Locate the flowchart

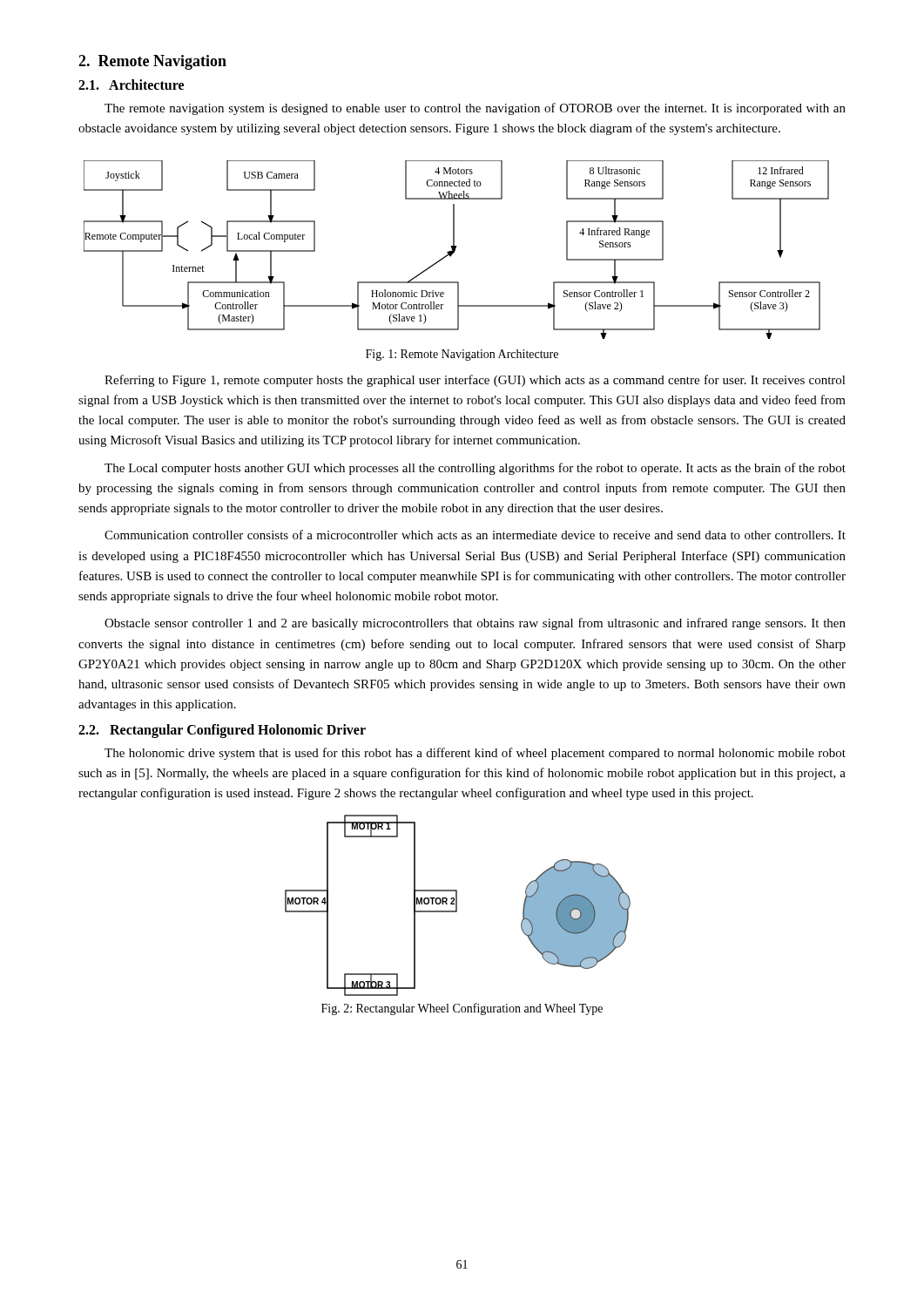[x=462, y=245]
